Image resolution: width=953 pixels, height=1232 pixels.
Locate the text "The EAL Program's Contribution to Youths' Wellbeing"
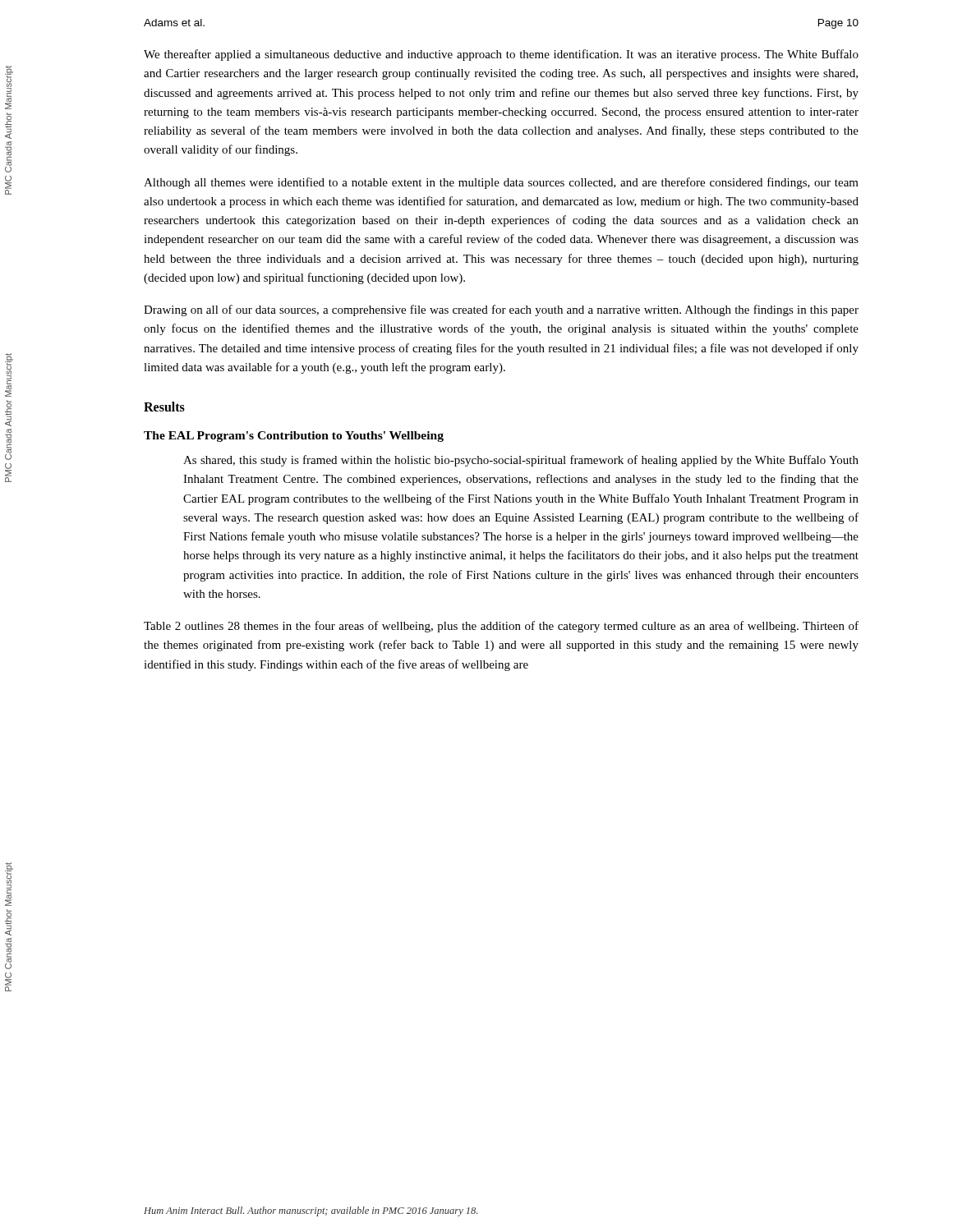click(294, 435)
